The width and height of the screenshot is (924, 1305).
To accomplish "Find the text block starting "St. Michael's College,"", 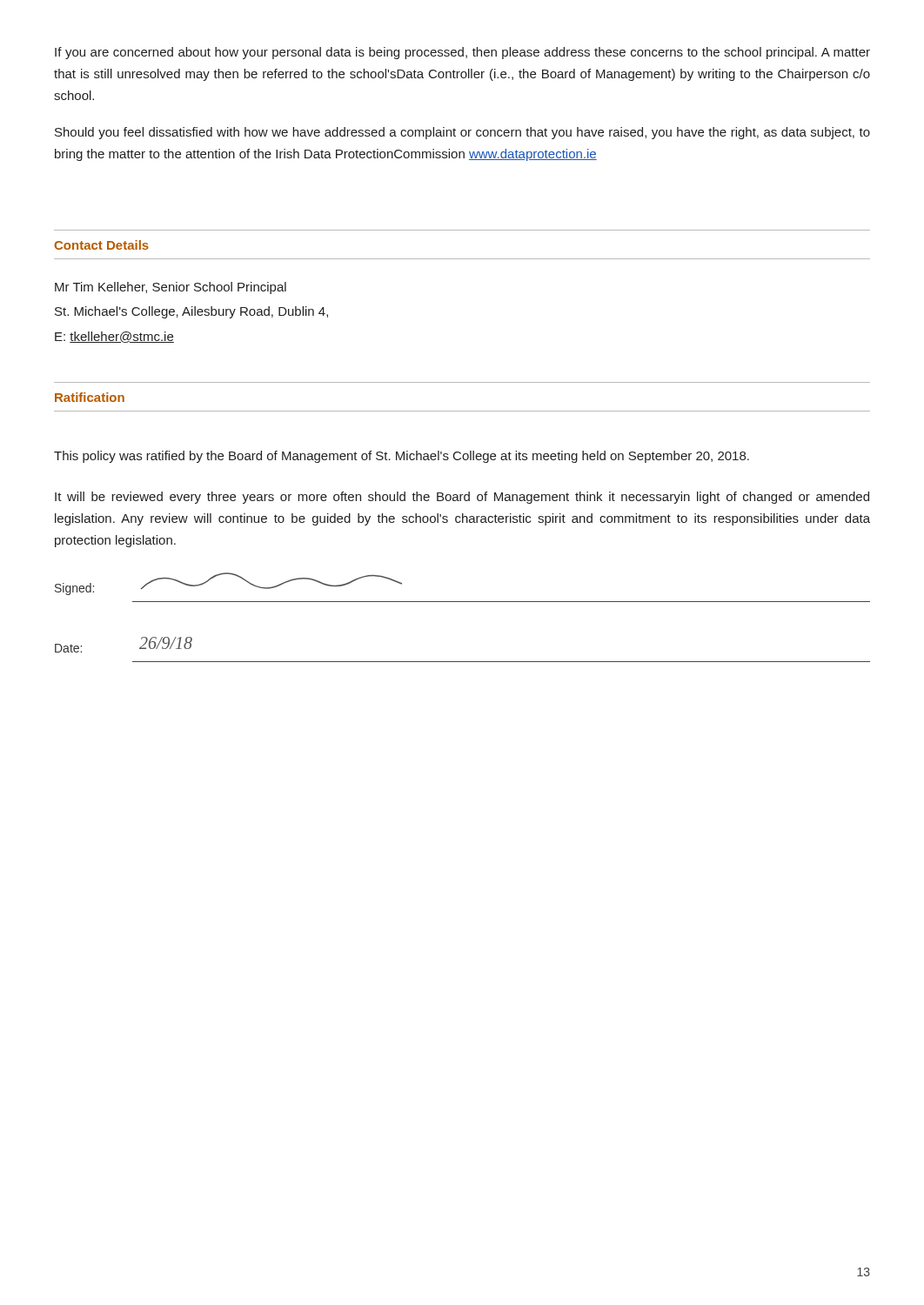I will 192,311.
